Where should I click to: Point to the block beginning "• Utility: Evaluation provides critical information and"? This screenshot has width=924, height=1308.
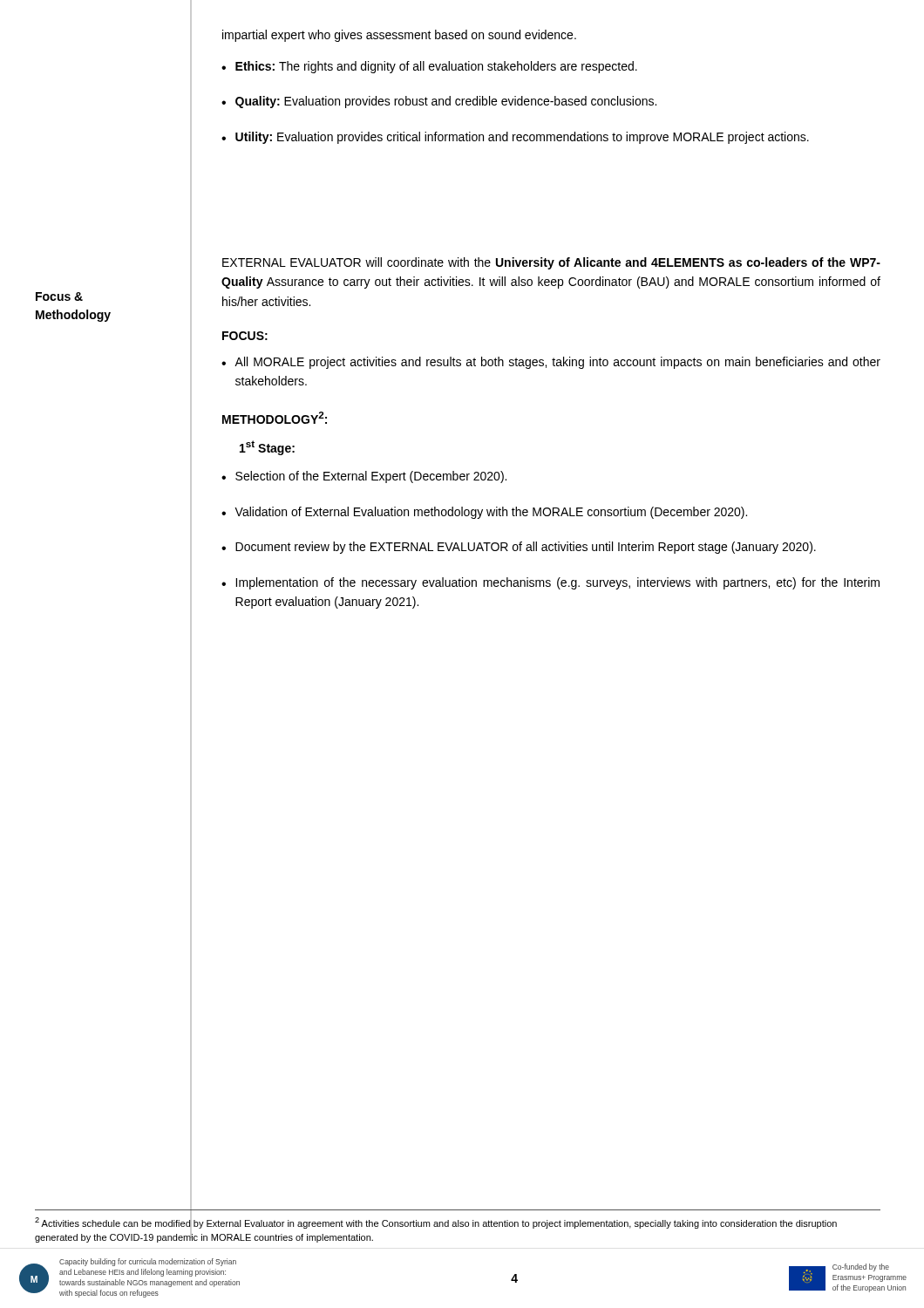pos(515,139)
